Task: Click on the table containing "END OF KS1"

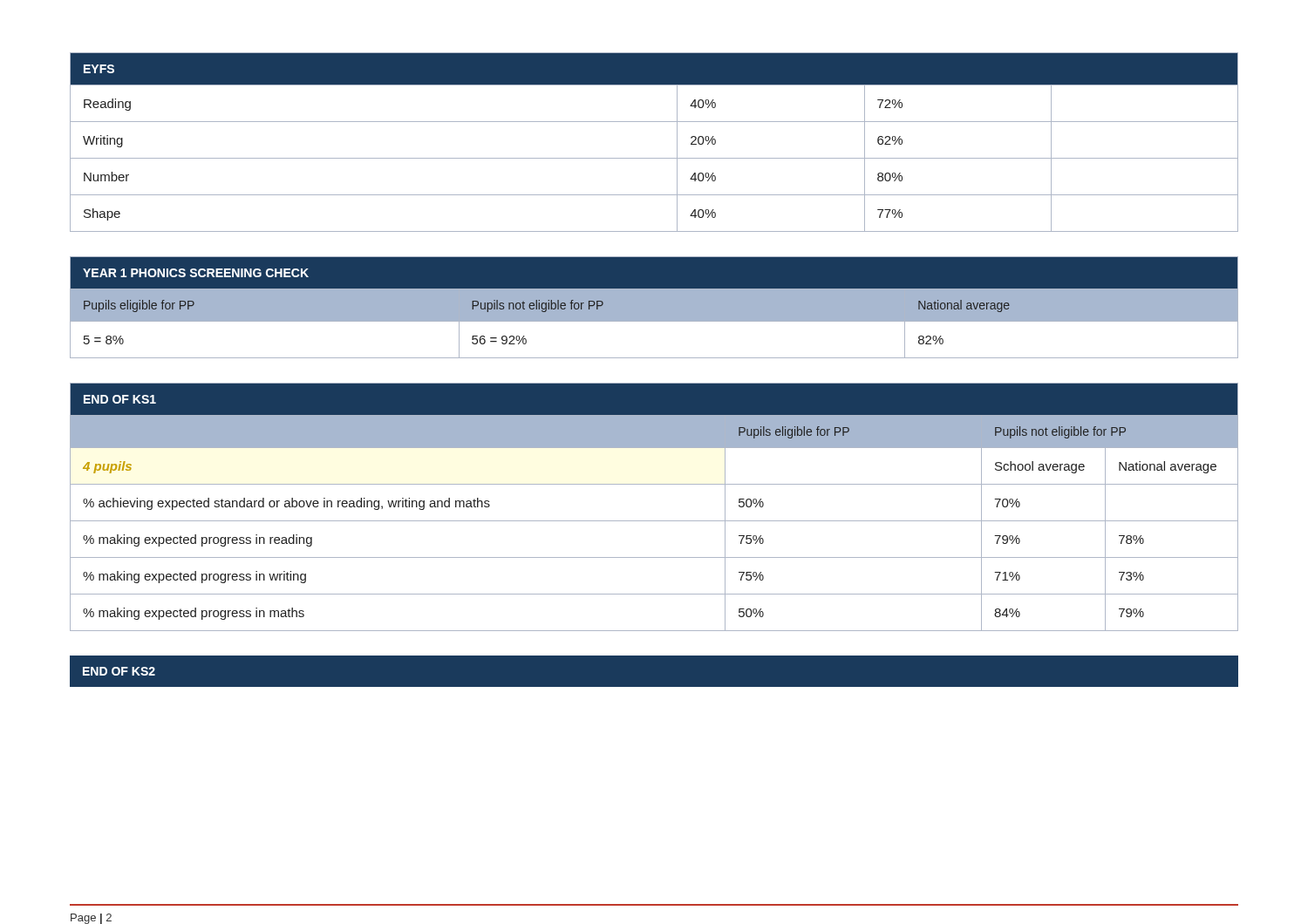Action: point(654,507)
